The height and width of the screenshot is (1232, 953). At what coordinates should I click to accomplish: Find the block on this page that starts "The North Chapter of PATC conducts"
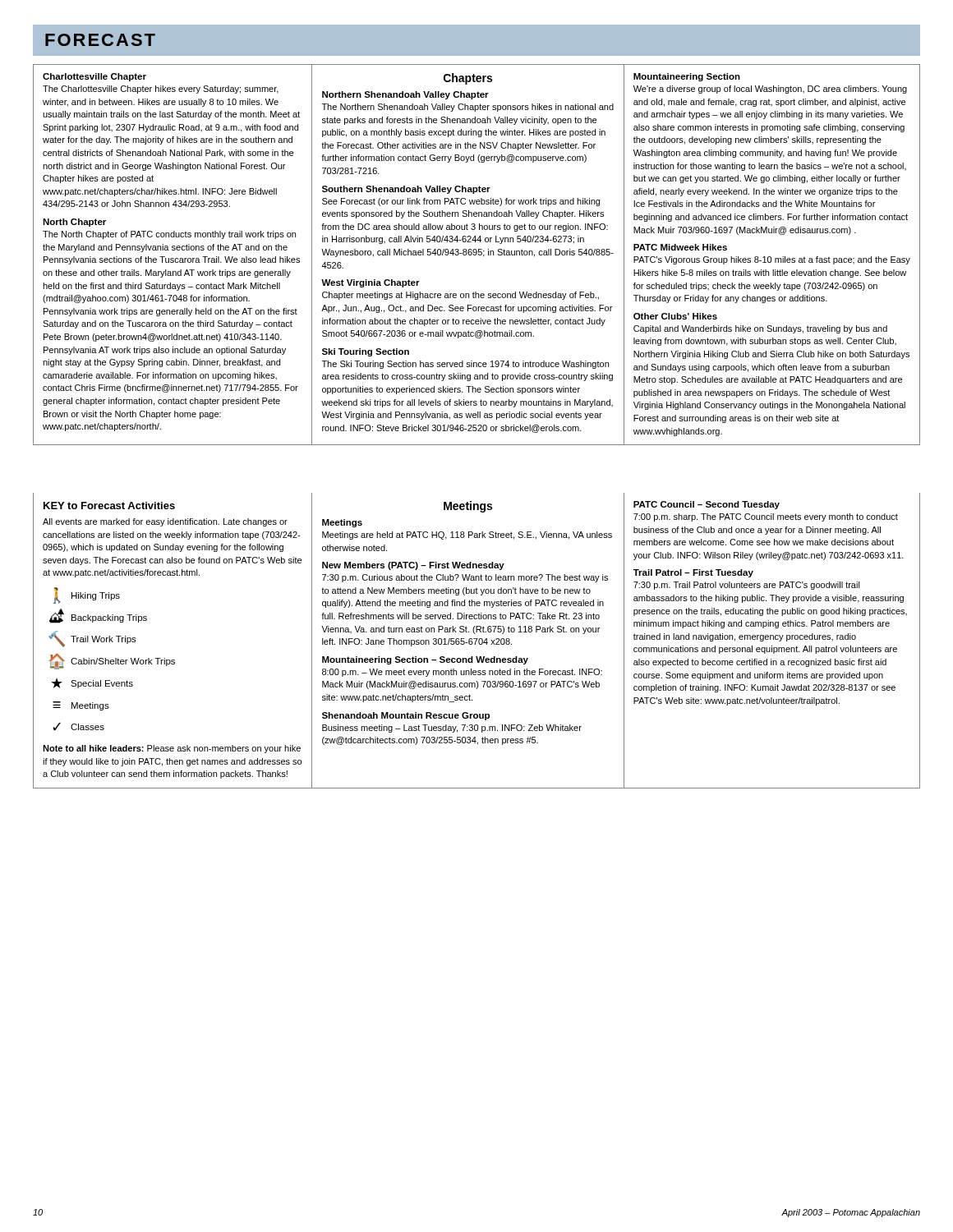click(x=171, y=330)
